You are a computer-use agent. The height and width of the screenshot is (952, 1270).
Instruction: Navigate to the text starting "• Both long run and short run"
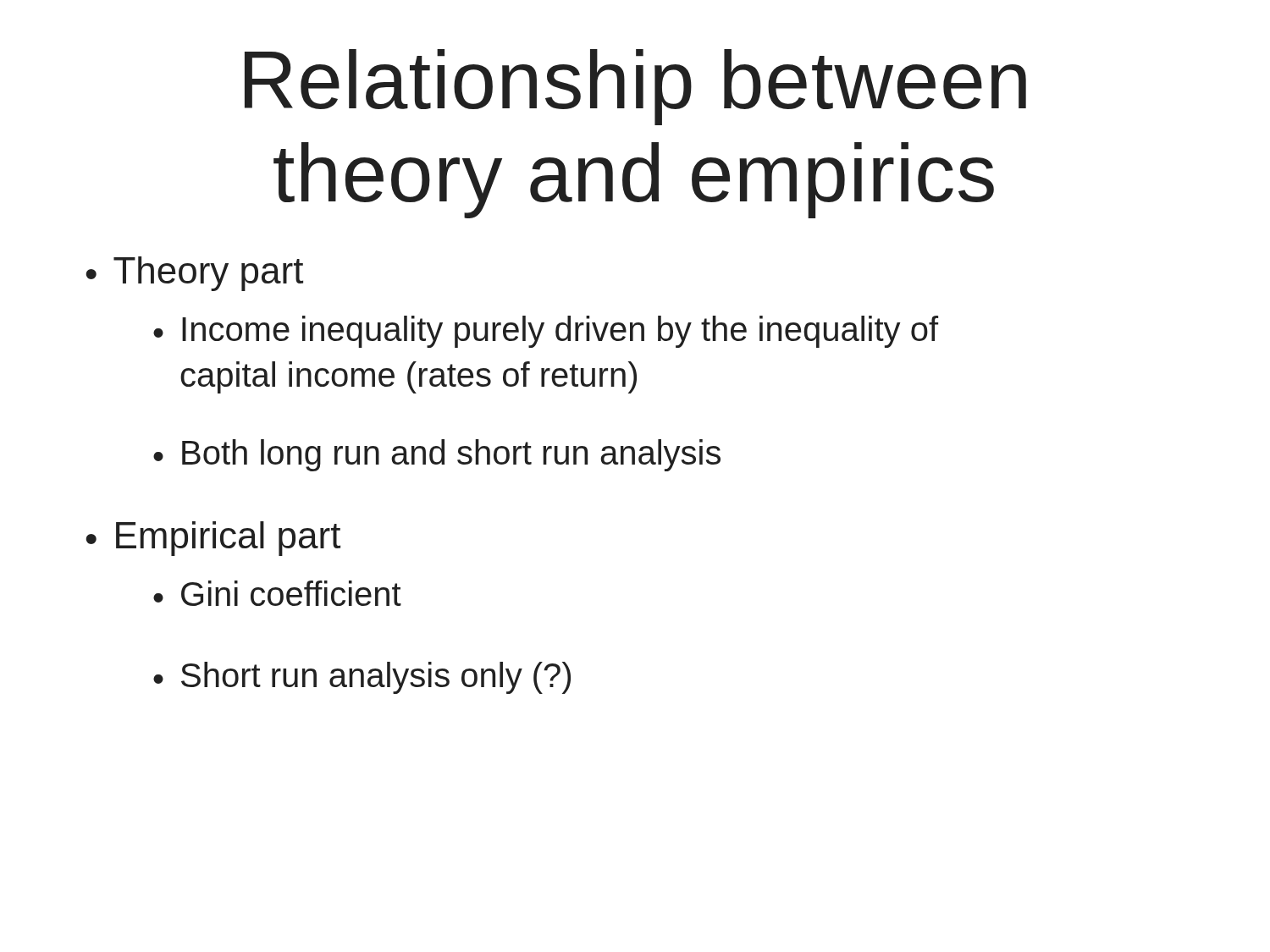point(437,454)
